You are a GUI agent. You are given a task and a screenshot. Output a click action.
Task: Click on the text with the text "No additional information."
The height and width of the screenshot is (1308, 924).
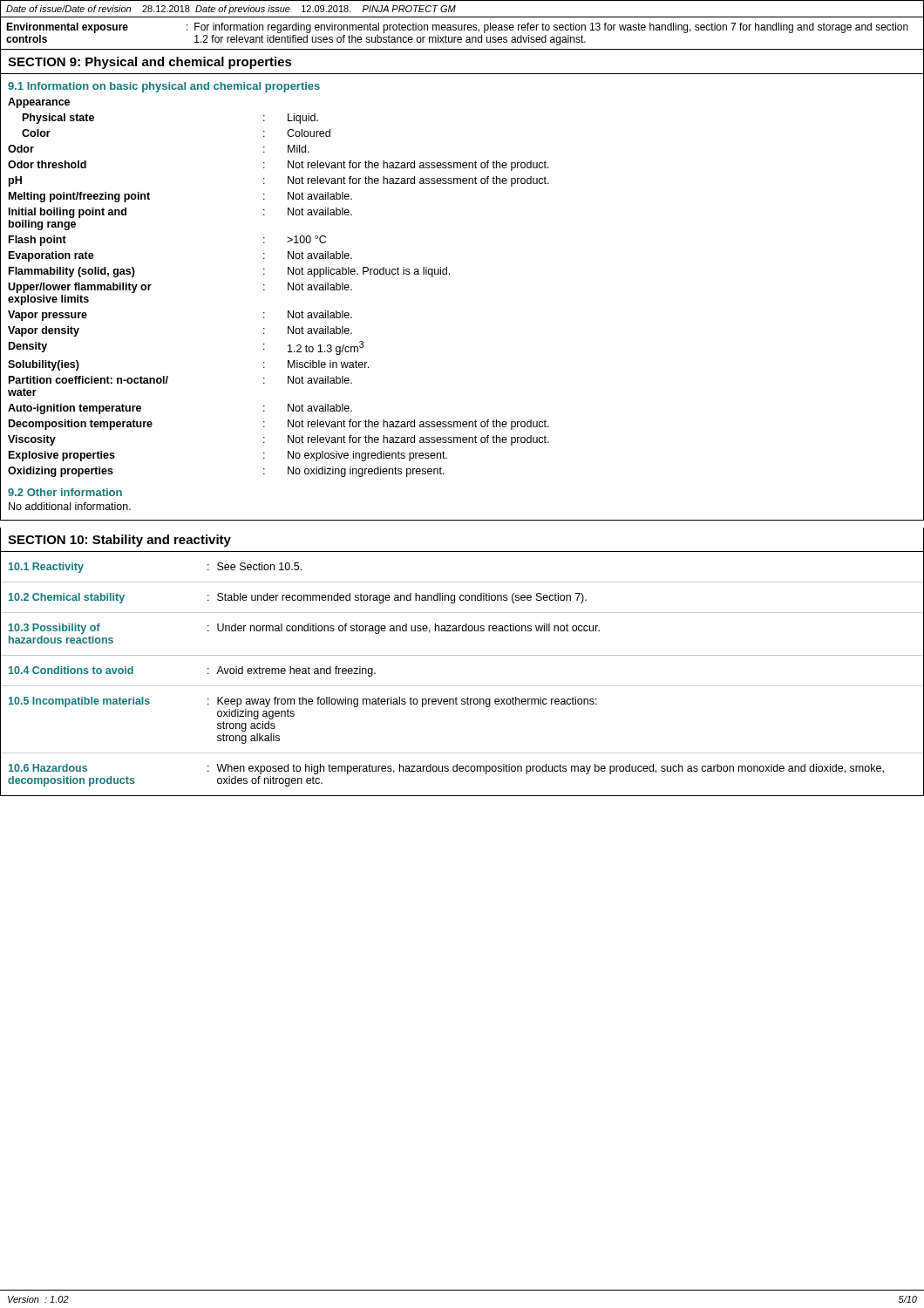pos(70,507)
